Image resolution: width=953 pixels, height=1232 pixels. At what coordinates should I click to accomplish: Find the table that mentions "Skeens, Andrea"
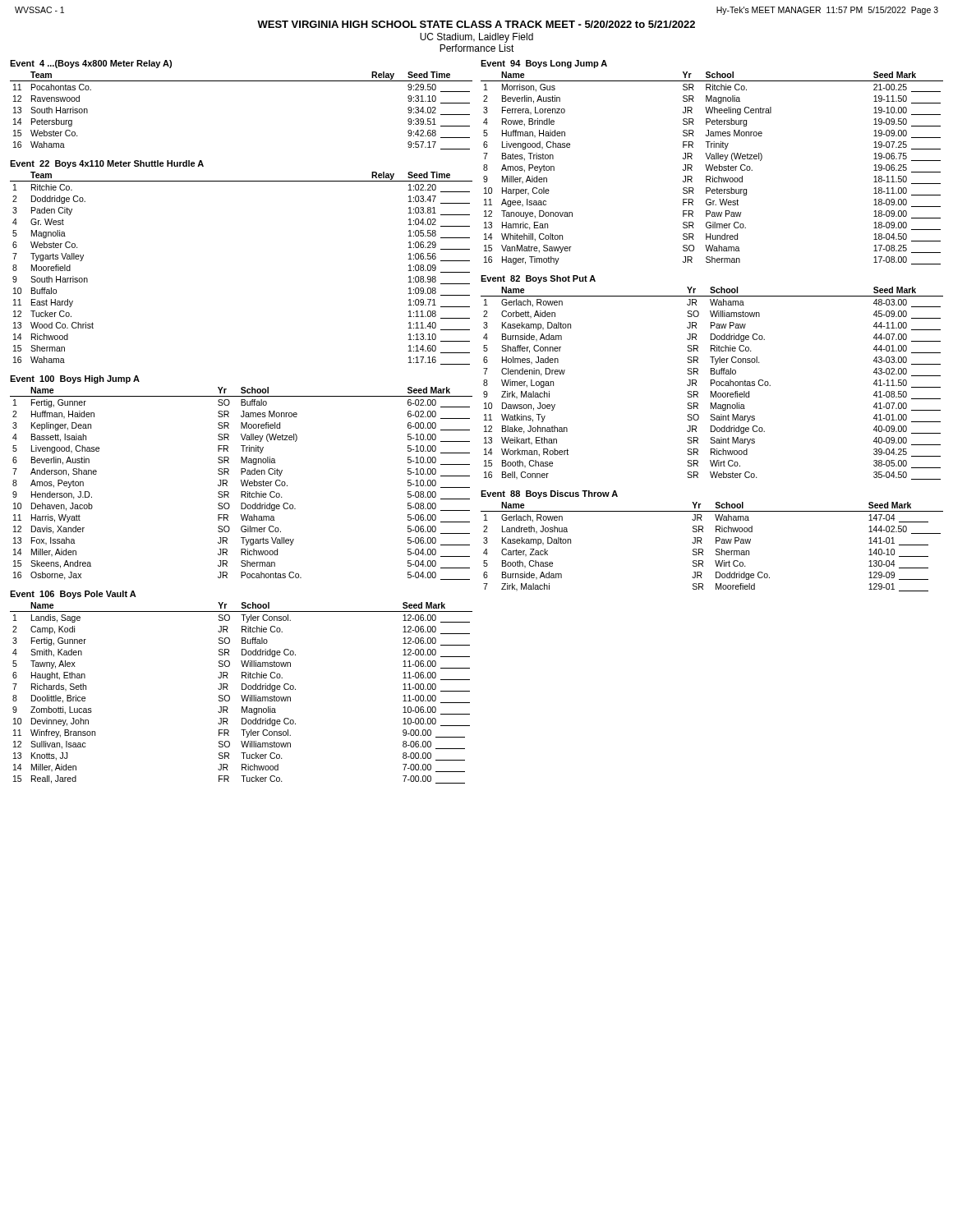pyautogui.click(x=241, y=477)
